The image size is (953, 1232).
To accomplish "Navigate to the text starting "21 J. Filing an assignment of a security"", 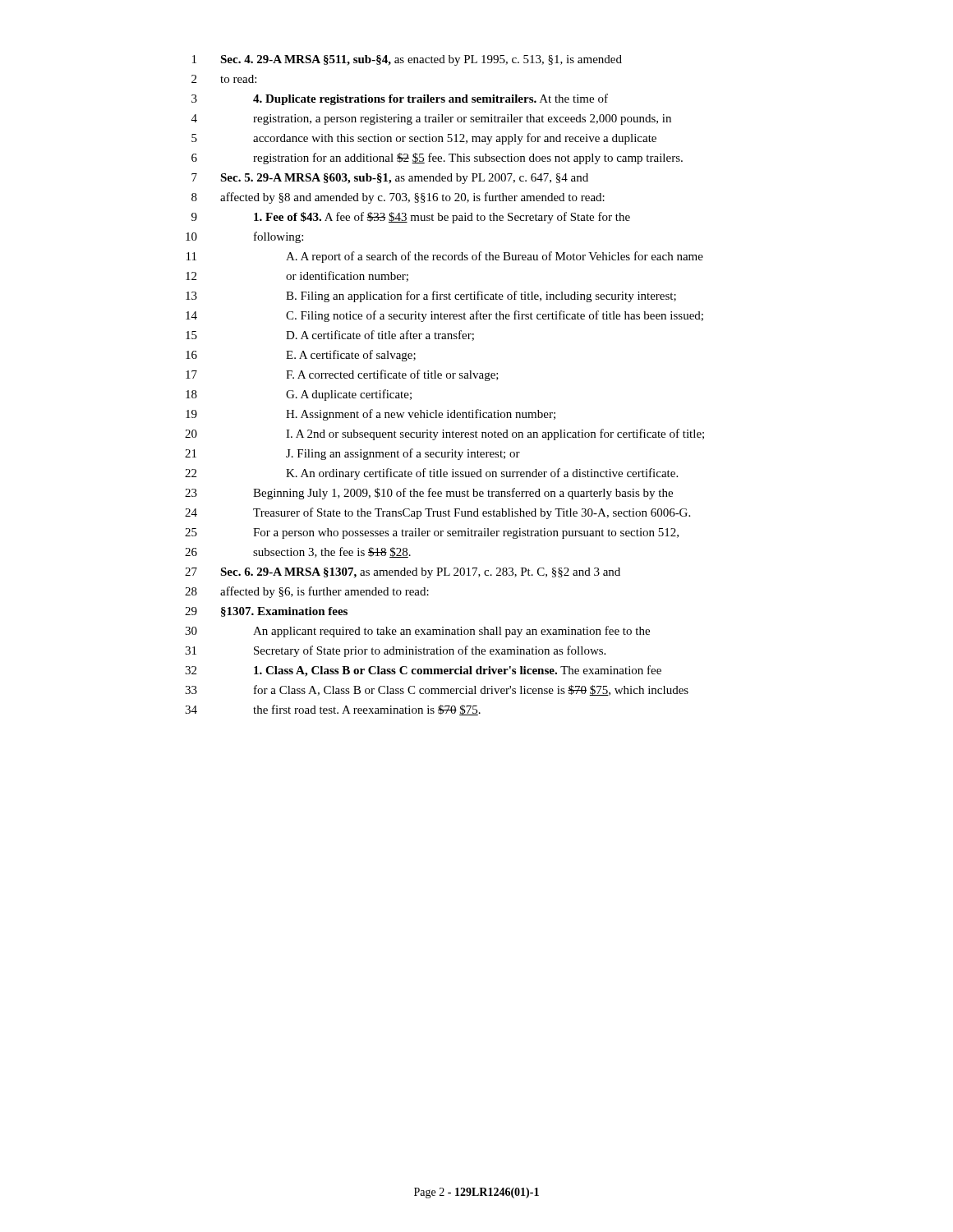I will tap(501, 453).
